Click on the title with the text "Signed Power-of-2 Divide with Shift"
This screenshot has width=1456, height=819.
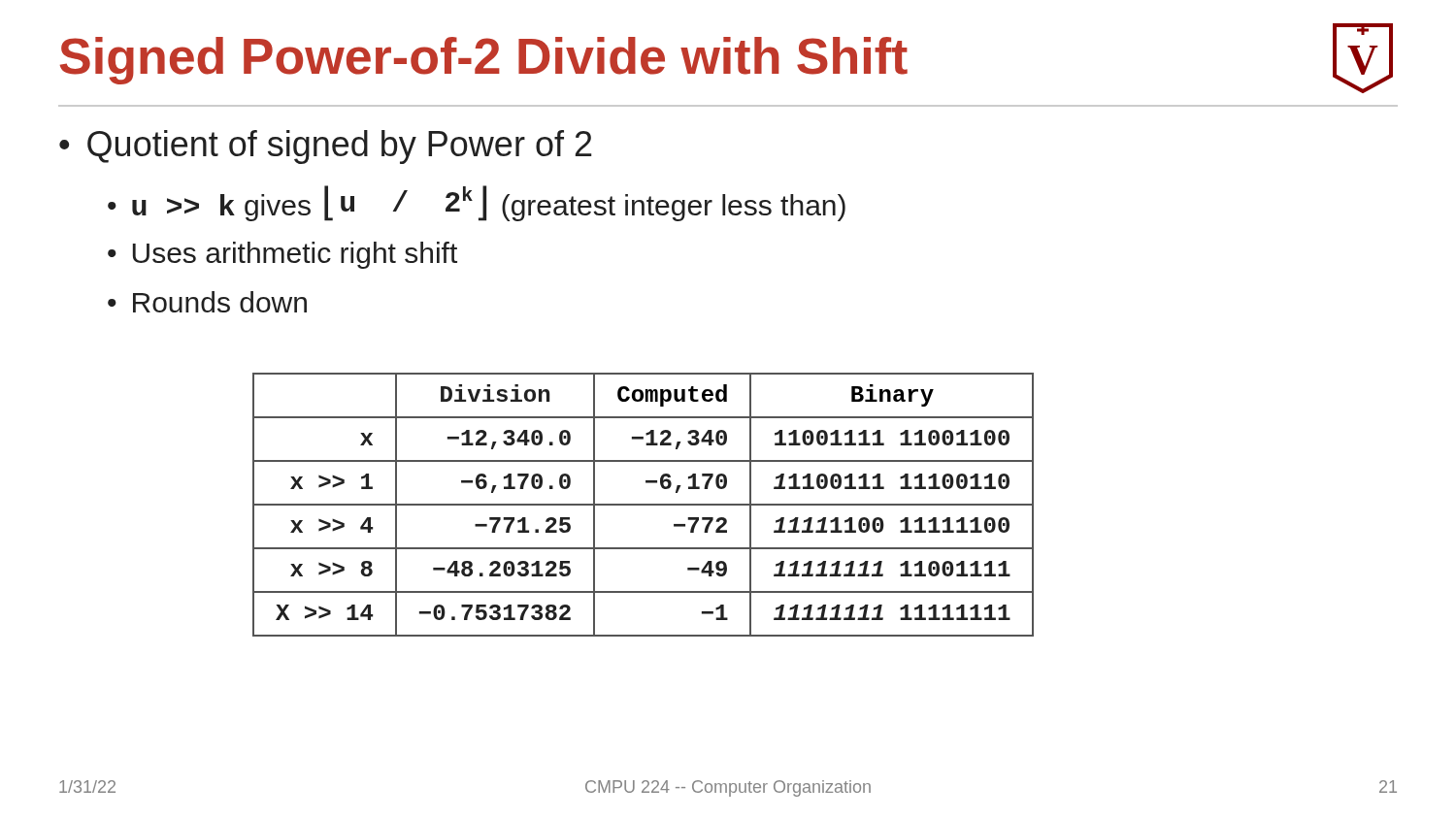(x=483, y=56)
